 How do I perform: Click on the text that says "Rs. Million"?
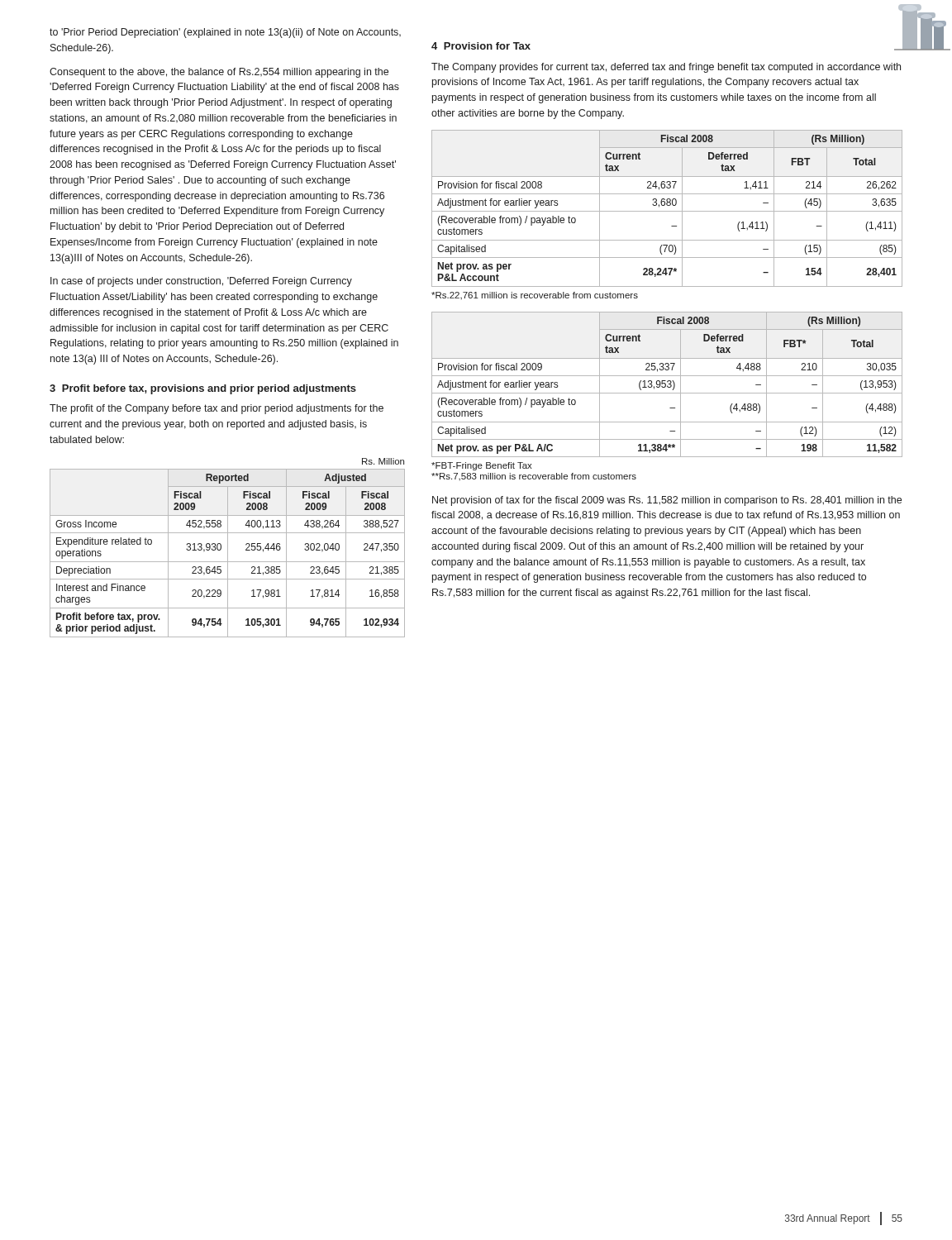point(383,461)
